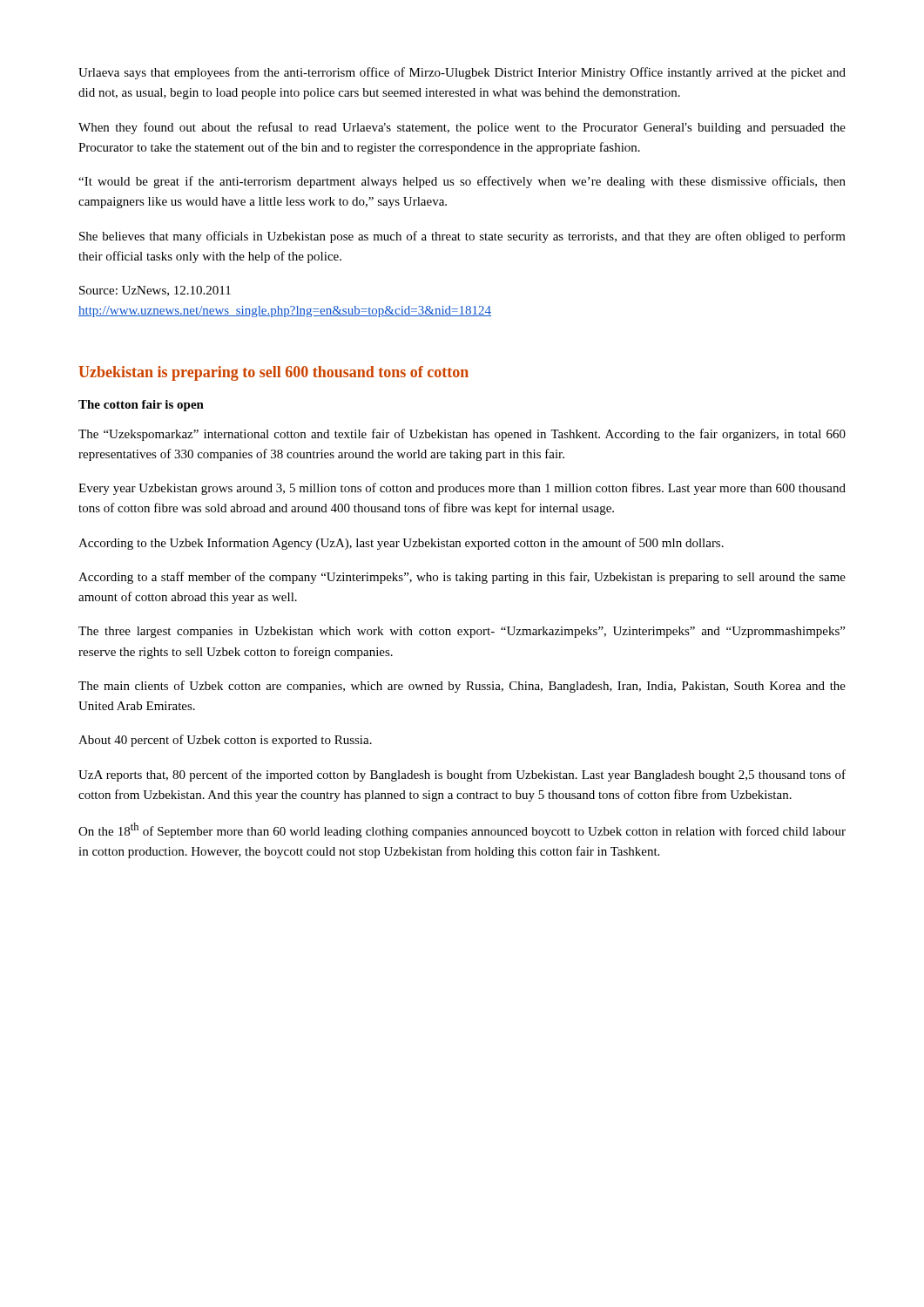Point to the text starting "About 40 percent"
Screen dimensions: 1307x924
tap(225, 740)
